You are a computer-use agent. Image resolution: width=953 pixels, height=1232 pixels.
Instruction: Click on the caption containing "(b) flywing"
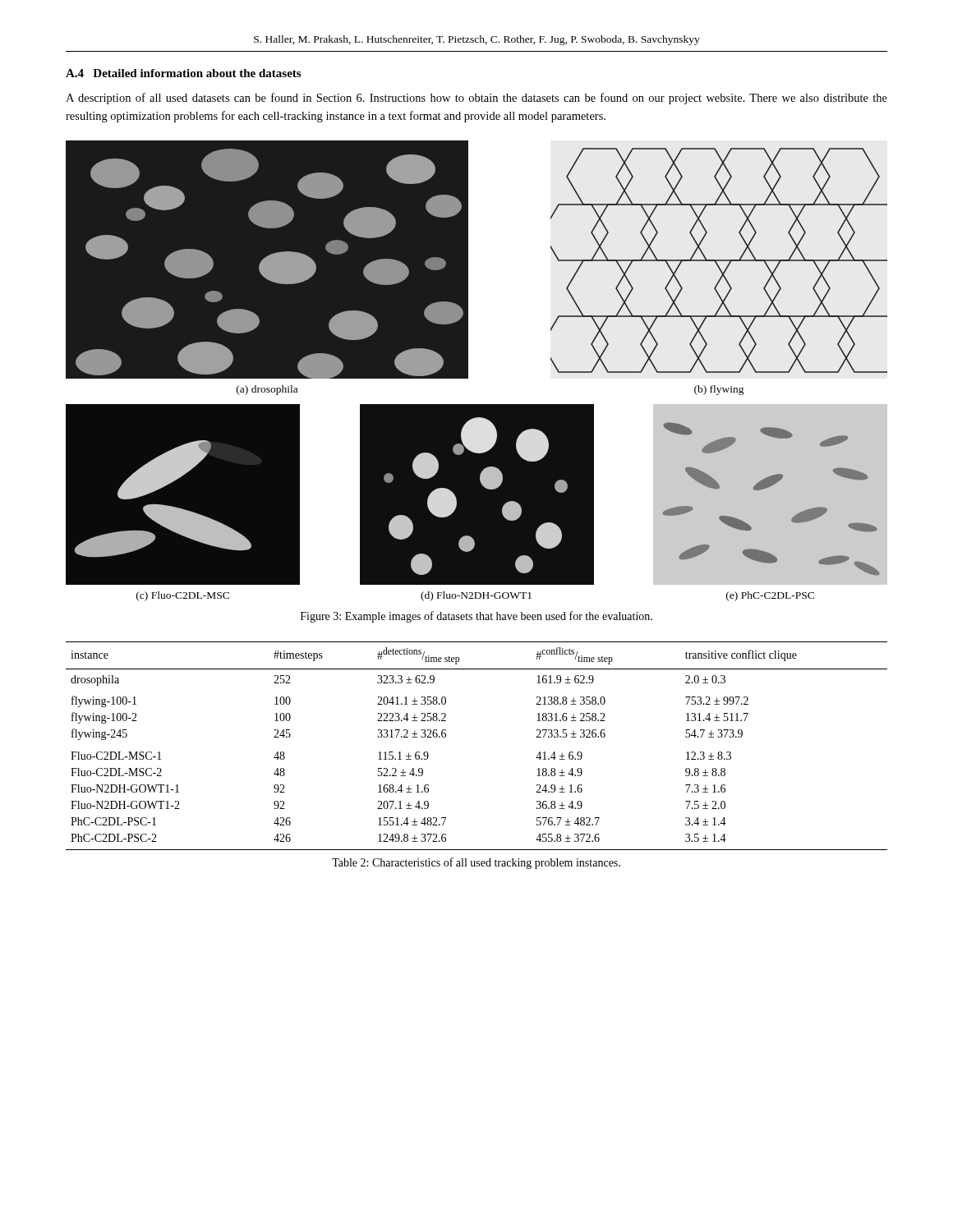pyautogui.click(x=719, y=389)
